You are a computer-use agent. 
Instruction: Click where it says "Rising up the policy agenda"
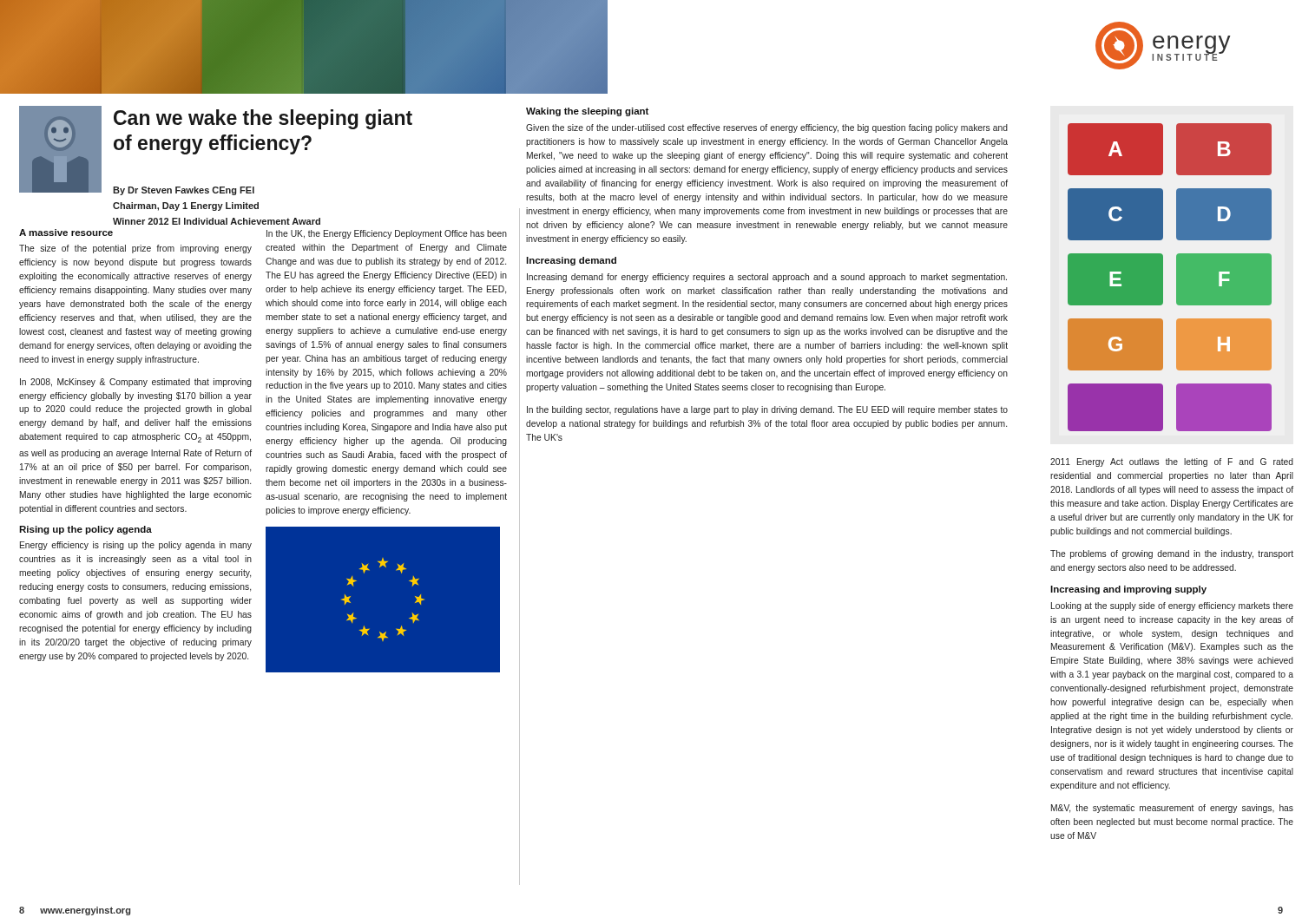tap(85, 530)
